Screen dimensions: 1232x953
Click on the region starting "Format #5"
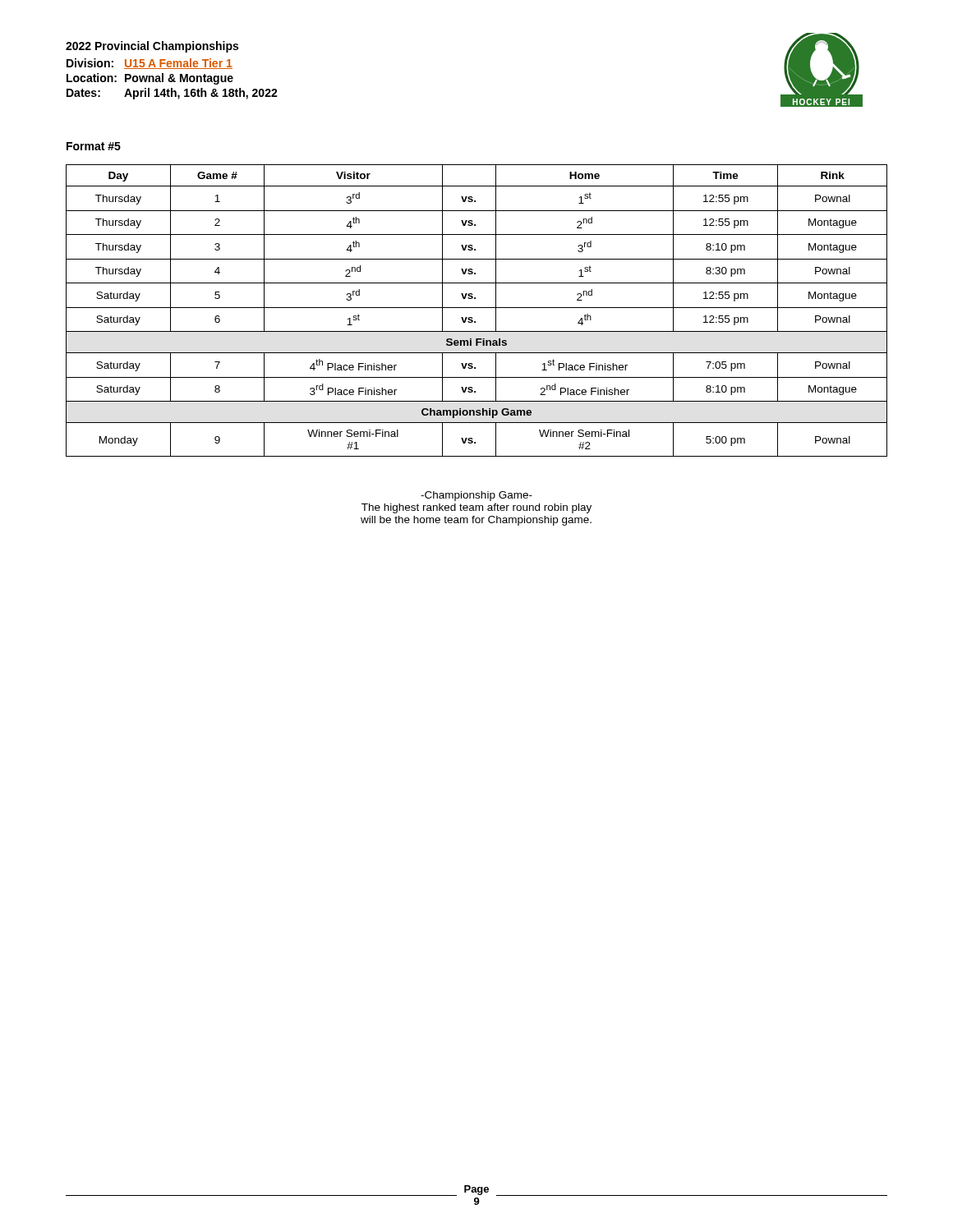(x=93, y=146)
